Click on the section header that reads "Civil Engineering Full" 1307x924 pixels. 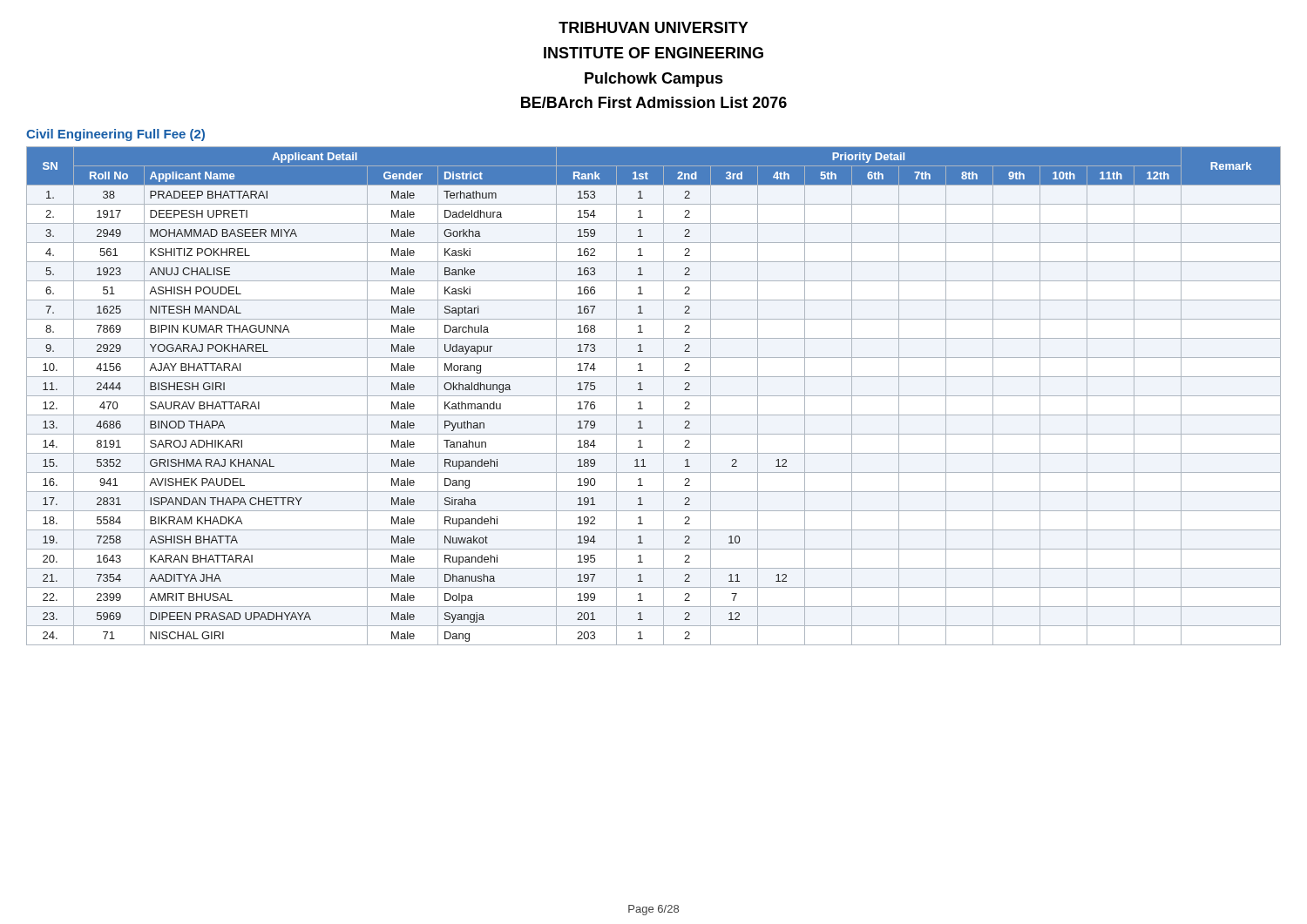pos(116,134)
